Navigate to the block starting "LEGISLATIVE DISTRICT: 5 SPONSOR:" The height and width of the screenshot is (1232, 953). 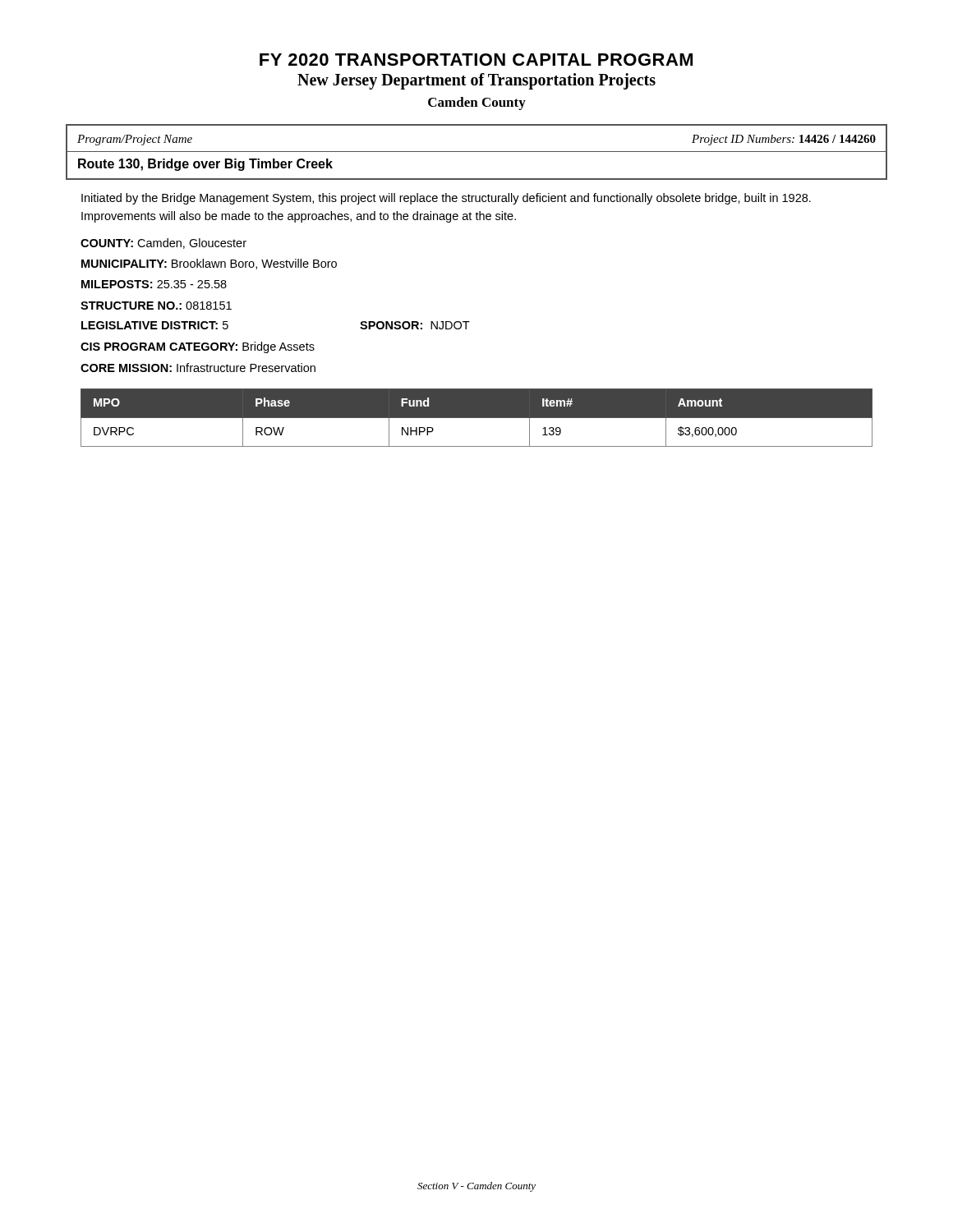click(x=154, y=325)
